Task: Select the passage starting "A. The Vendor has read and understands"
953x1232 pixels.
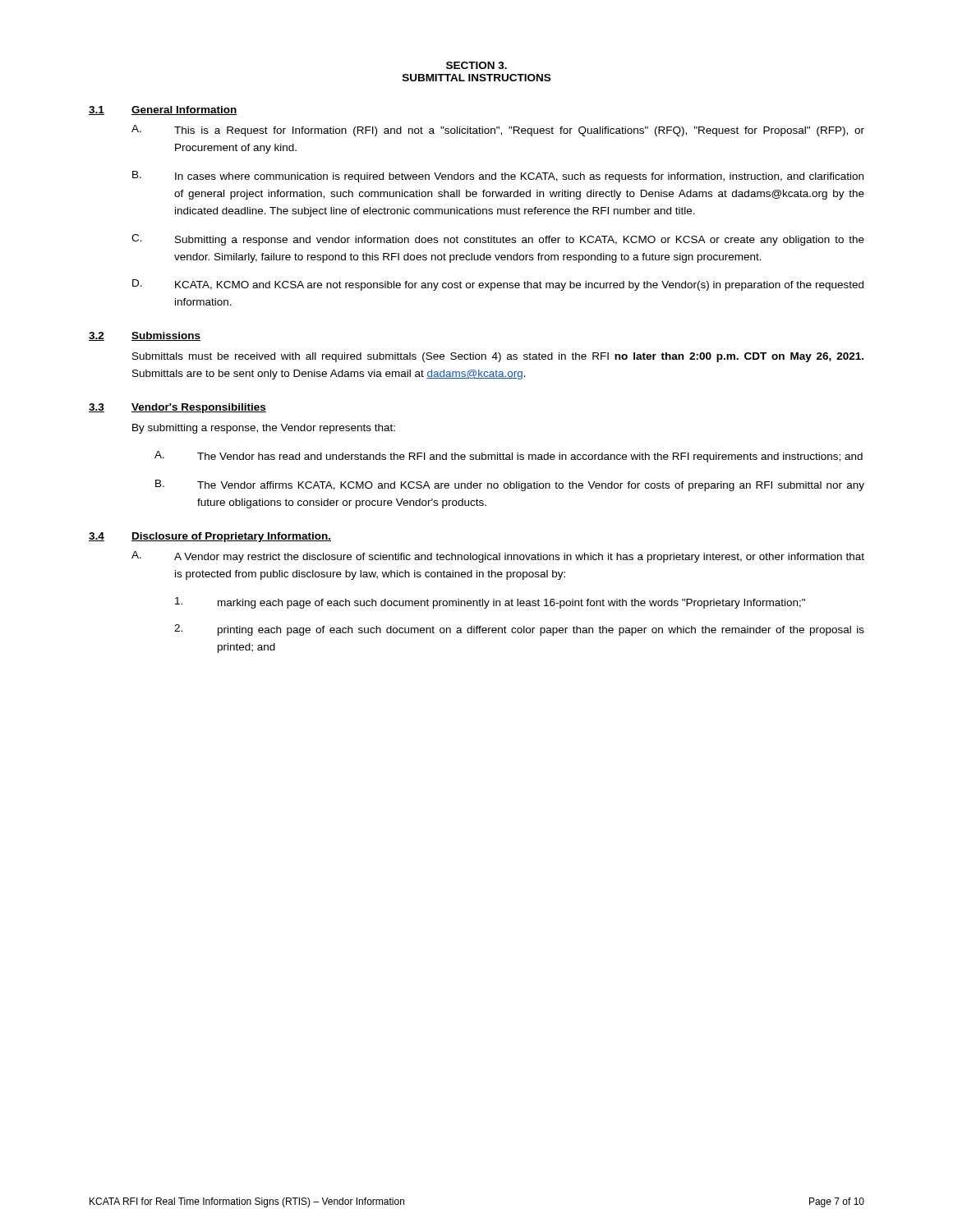Action: coord(509,457)
